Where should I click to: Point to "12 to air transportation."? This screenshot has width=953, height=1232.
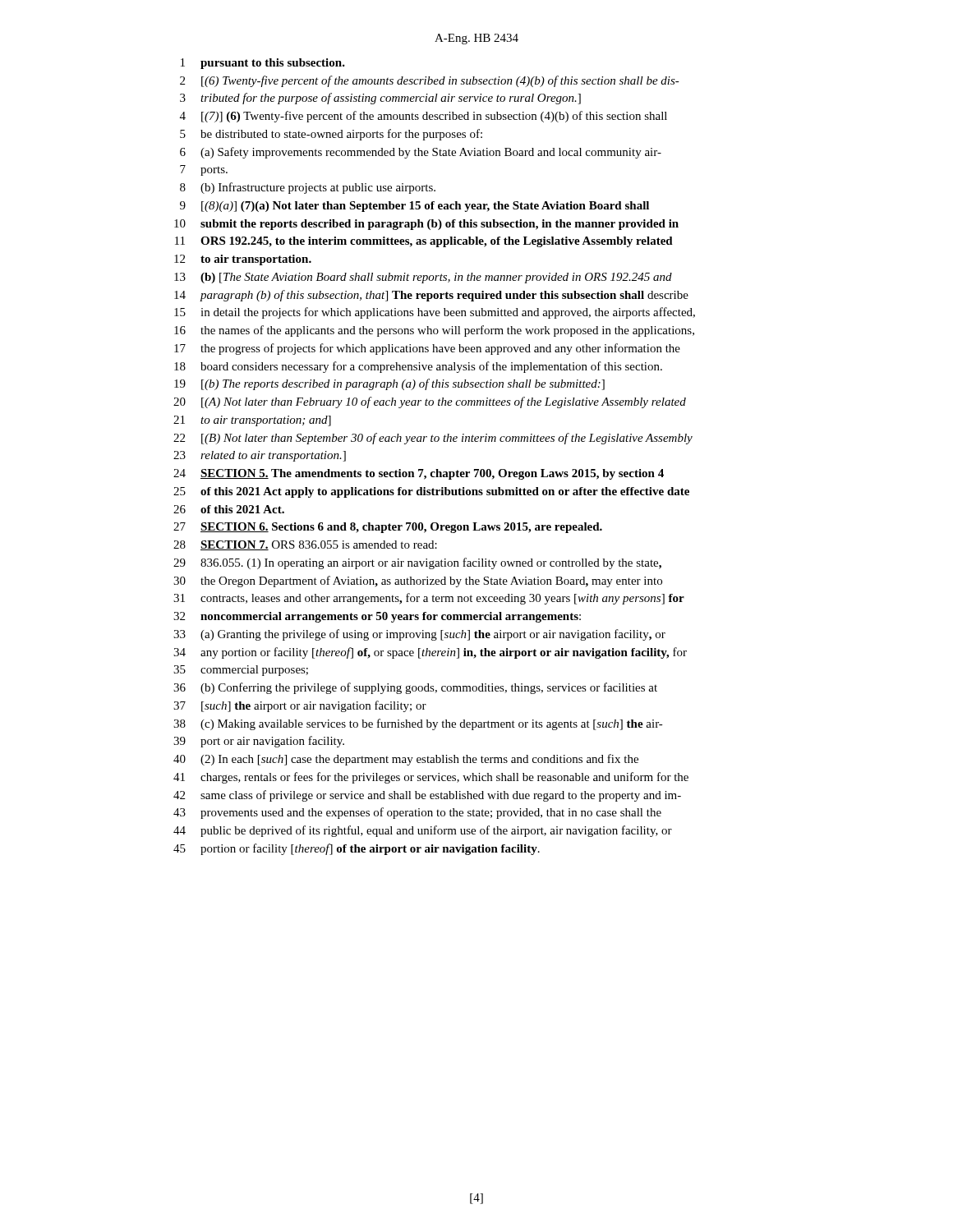click(x=243, y=260)
